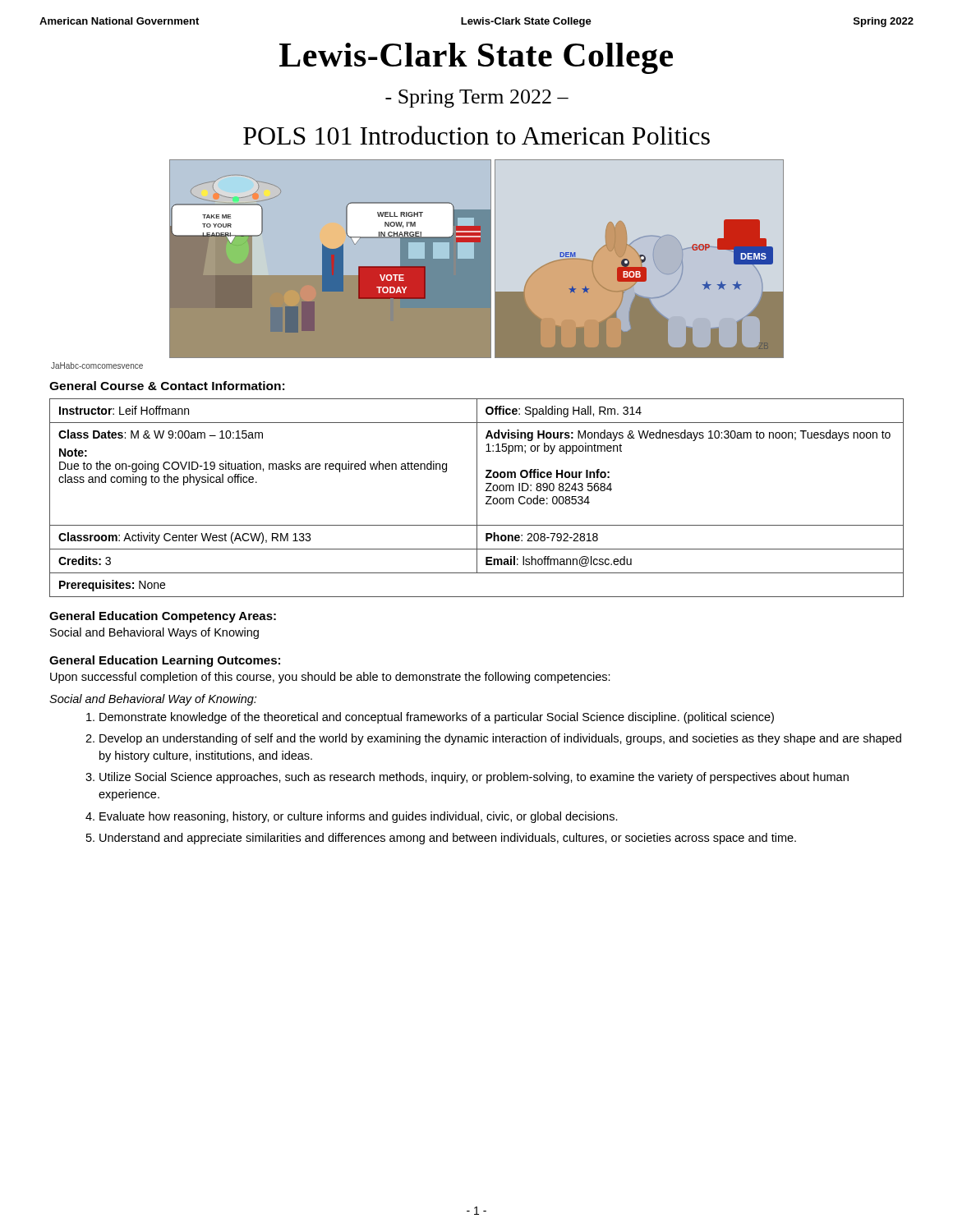Find the block on this page that starts "Utilize Social Science approaches, such as research methods,"
Screen dimensions: 1232x953
click(x=492, y=786)
